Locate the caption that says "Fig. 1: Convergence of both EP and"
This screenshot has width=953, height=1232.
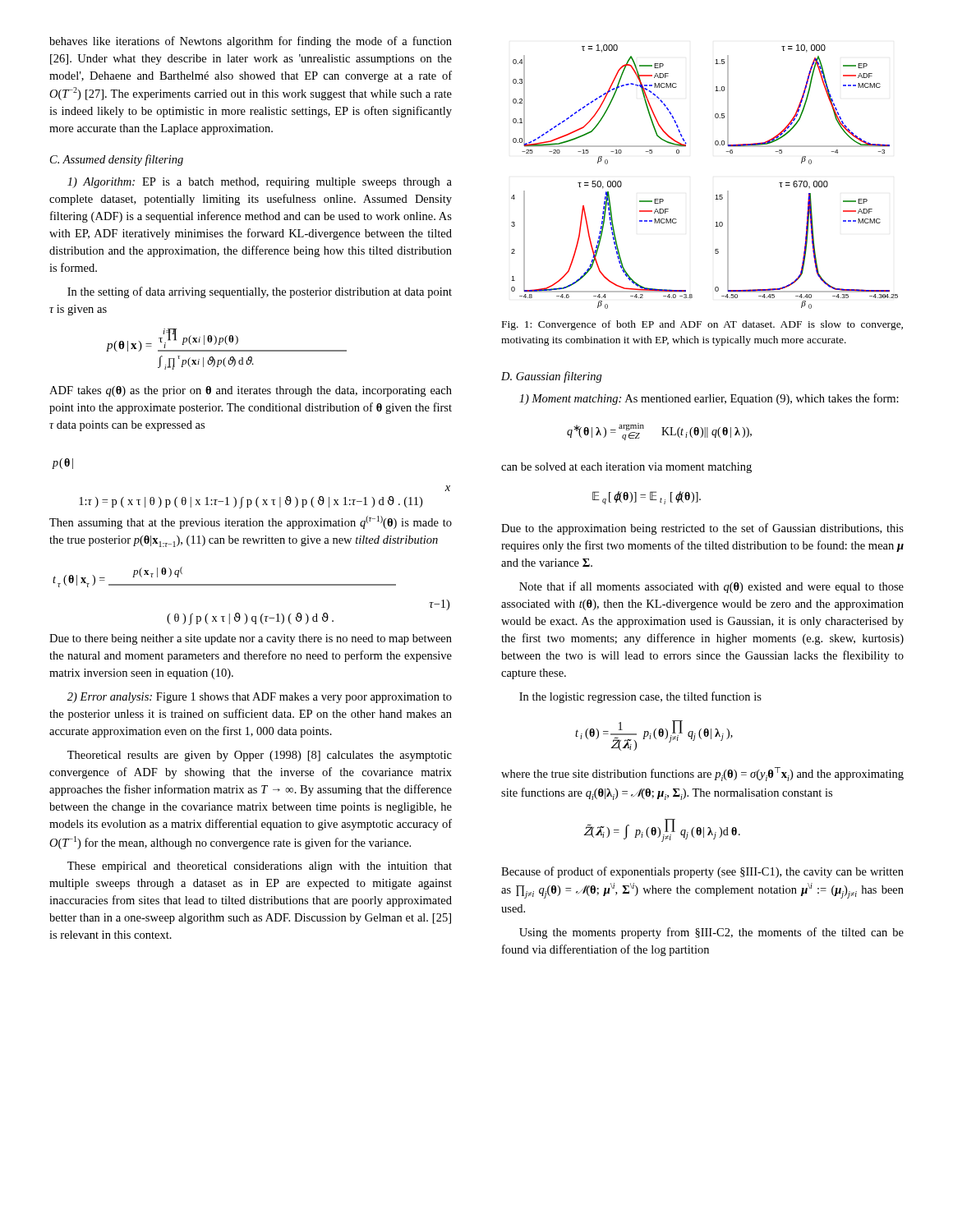[x=702, y=332]
